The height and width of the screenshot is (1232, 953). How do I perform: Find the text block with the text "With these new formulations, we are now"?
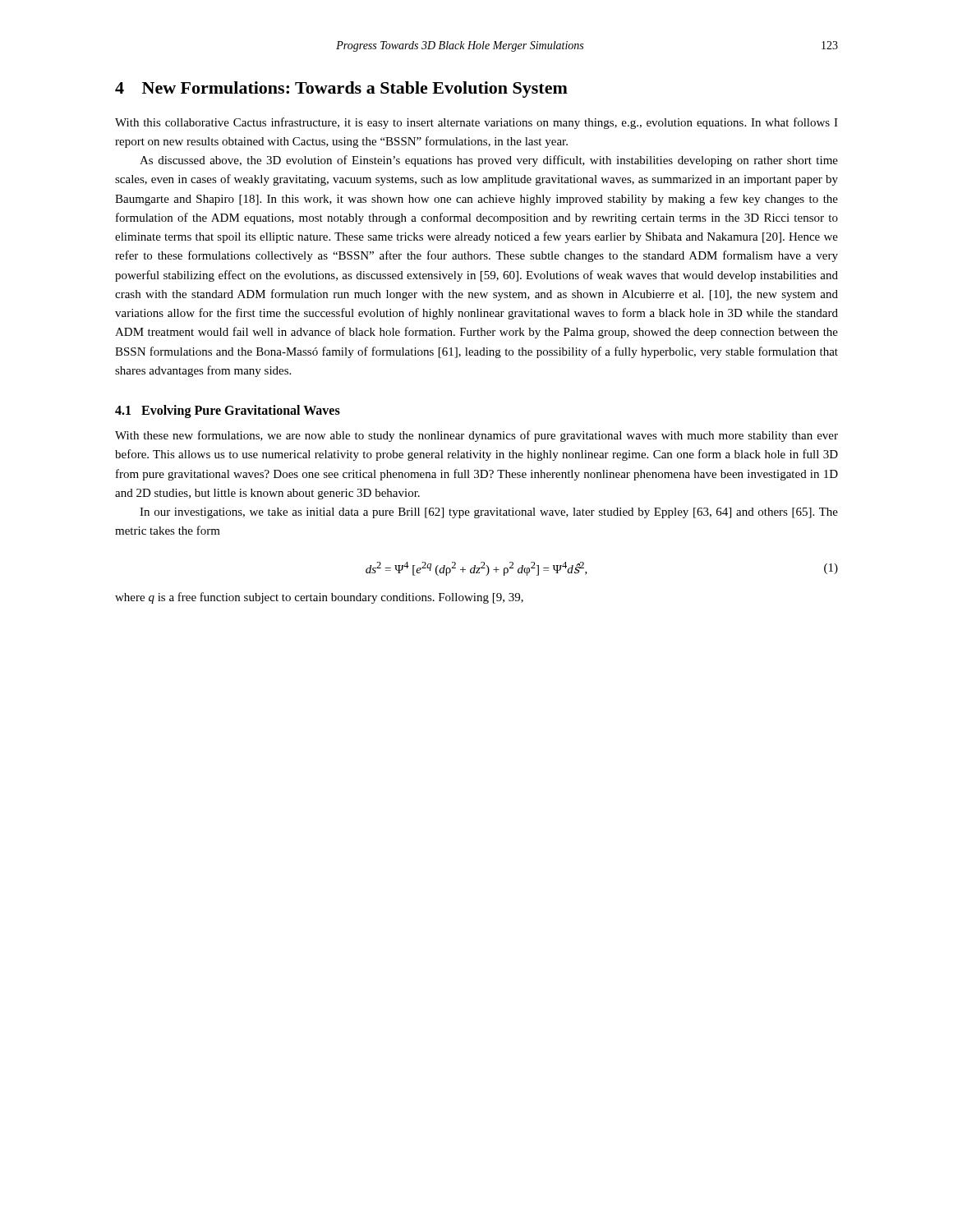pos(476,465)
